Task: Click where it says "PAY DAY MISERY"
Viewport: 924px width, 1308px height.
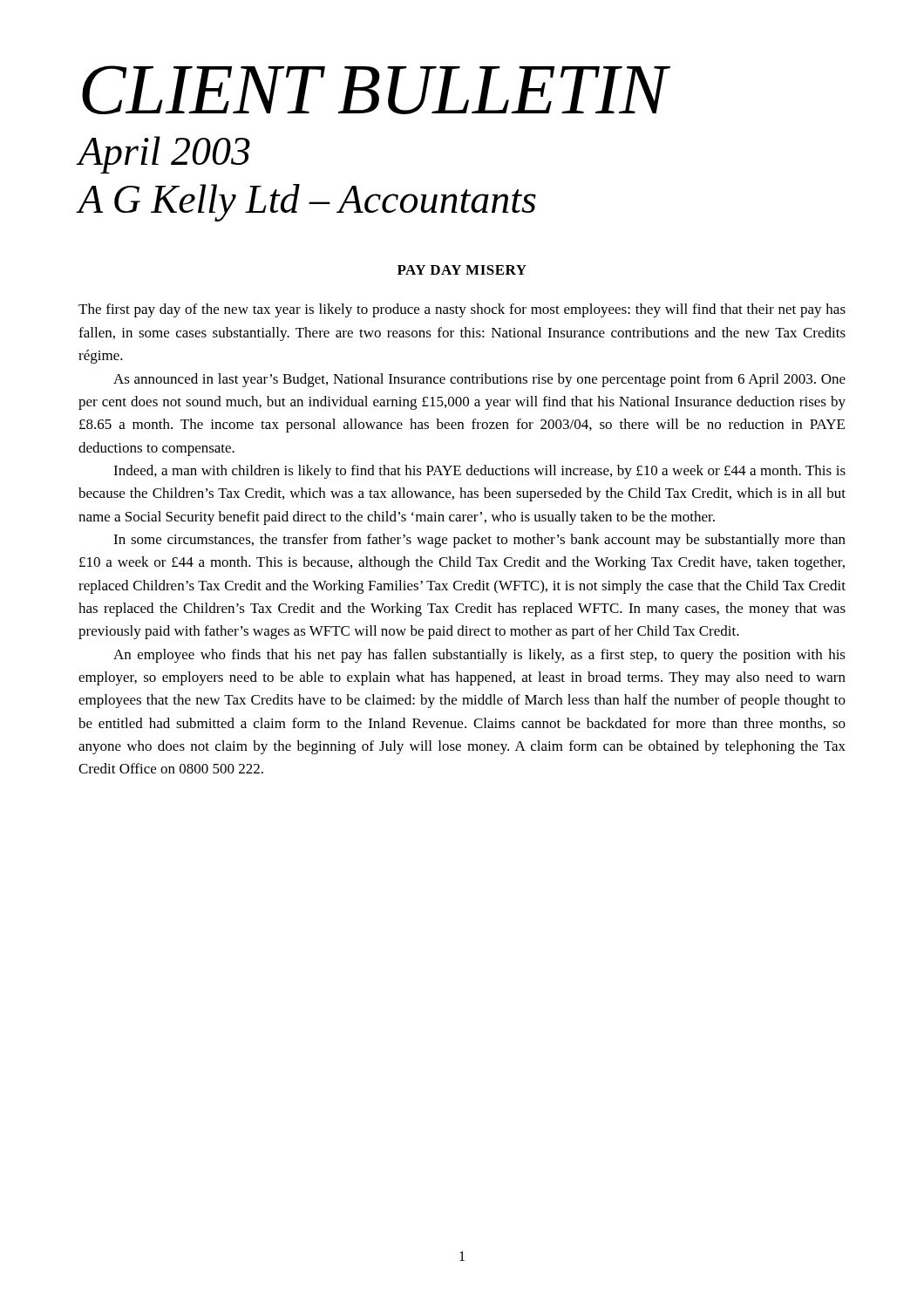Action: pos(462,270)
